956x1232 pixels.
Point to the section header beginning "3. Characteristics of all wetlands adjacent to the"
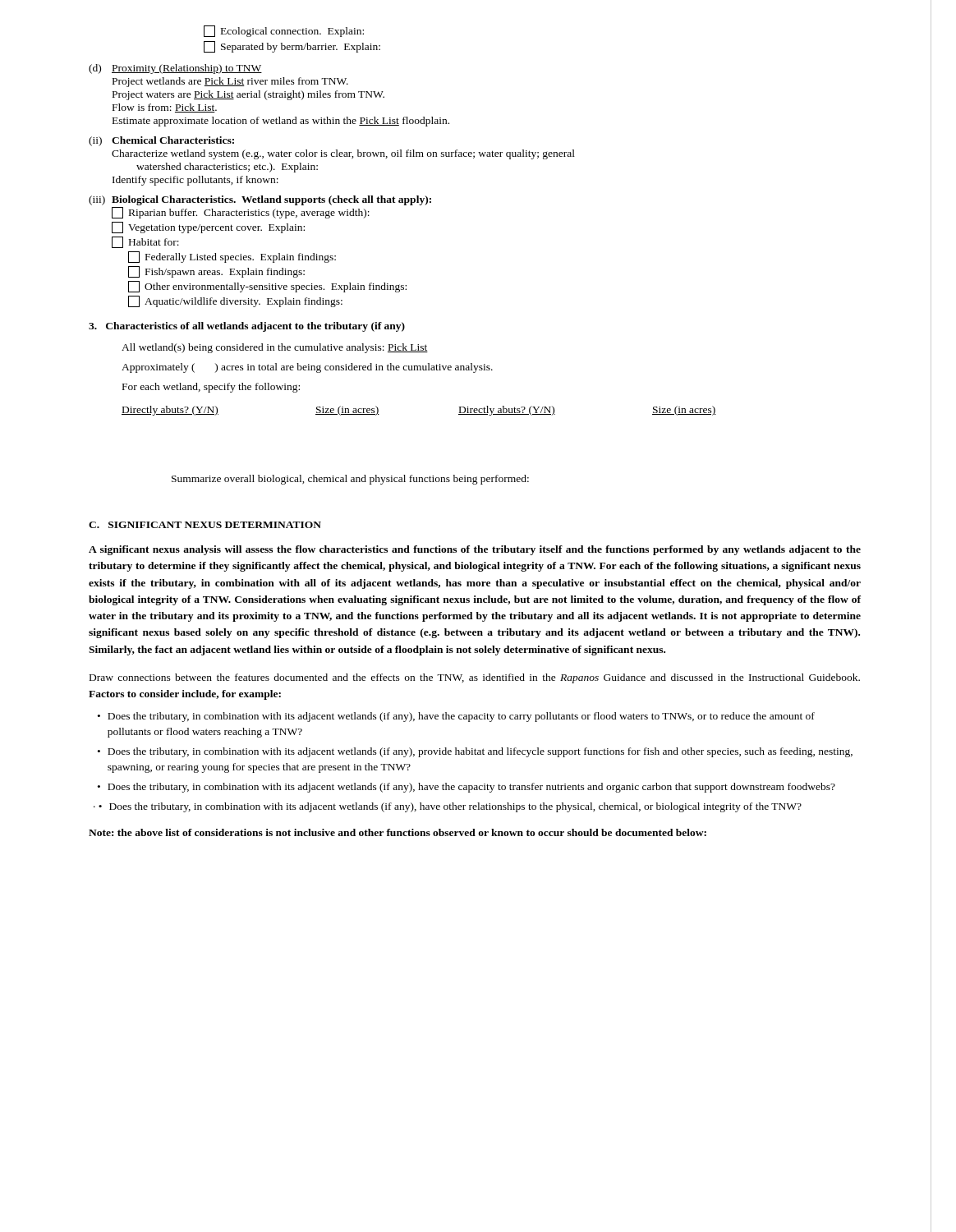point(247,326)
